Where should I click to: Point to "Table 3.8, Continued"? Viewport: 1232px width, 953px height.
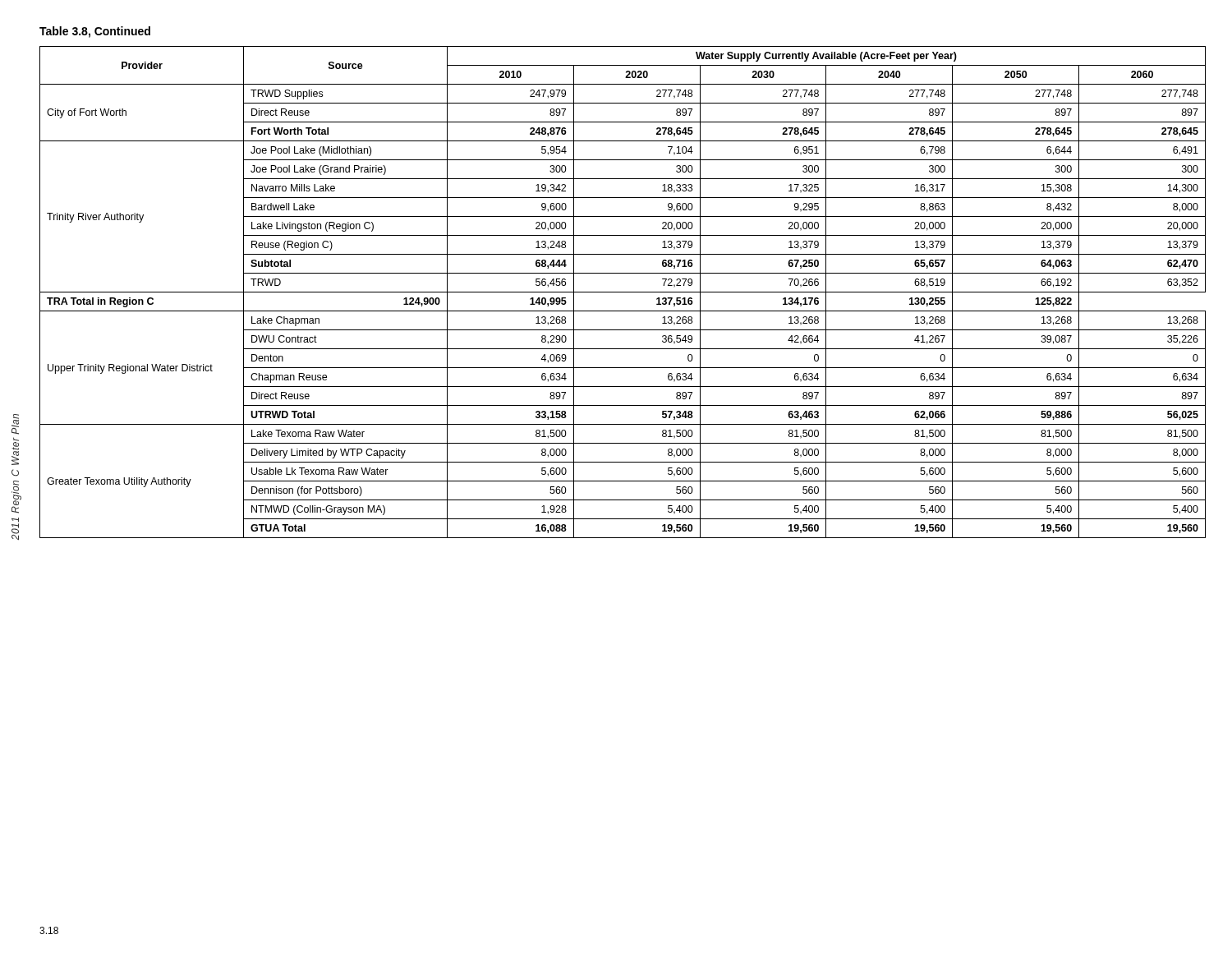coord(95,31)
